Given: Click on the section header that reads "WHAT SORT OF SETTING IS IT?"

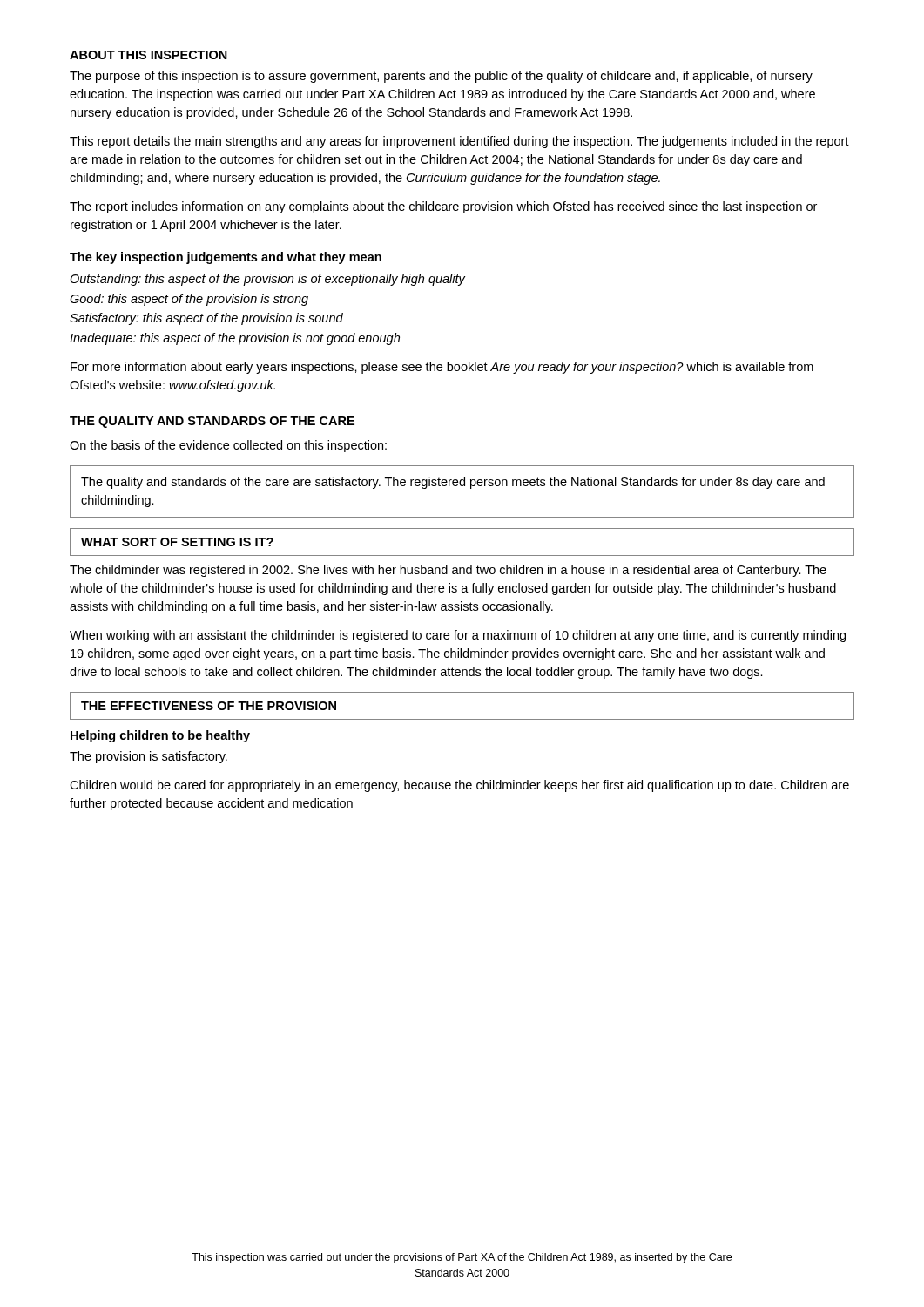Looking at the screenshot, I should click(177, 542).
